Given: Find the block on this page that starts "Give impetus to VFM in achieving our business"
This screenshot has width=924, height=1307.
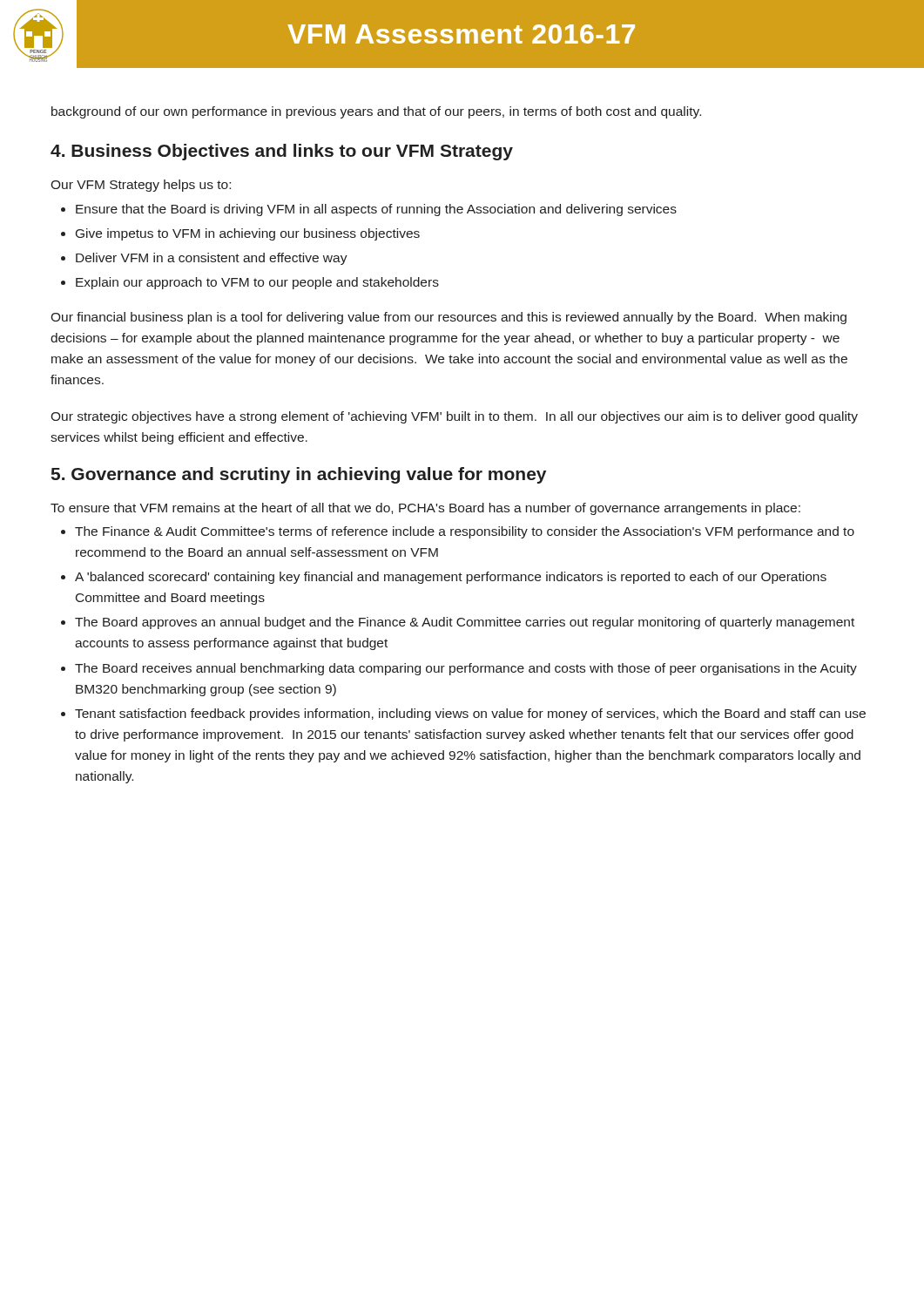Looking at the screenshot, I should point(248,234).
